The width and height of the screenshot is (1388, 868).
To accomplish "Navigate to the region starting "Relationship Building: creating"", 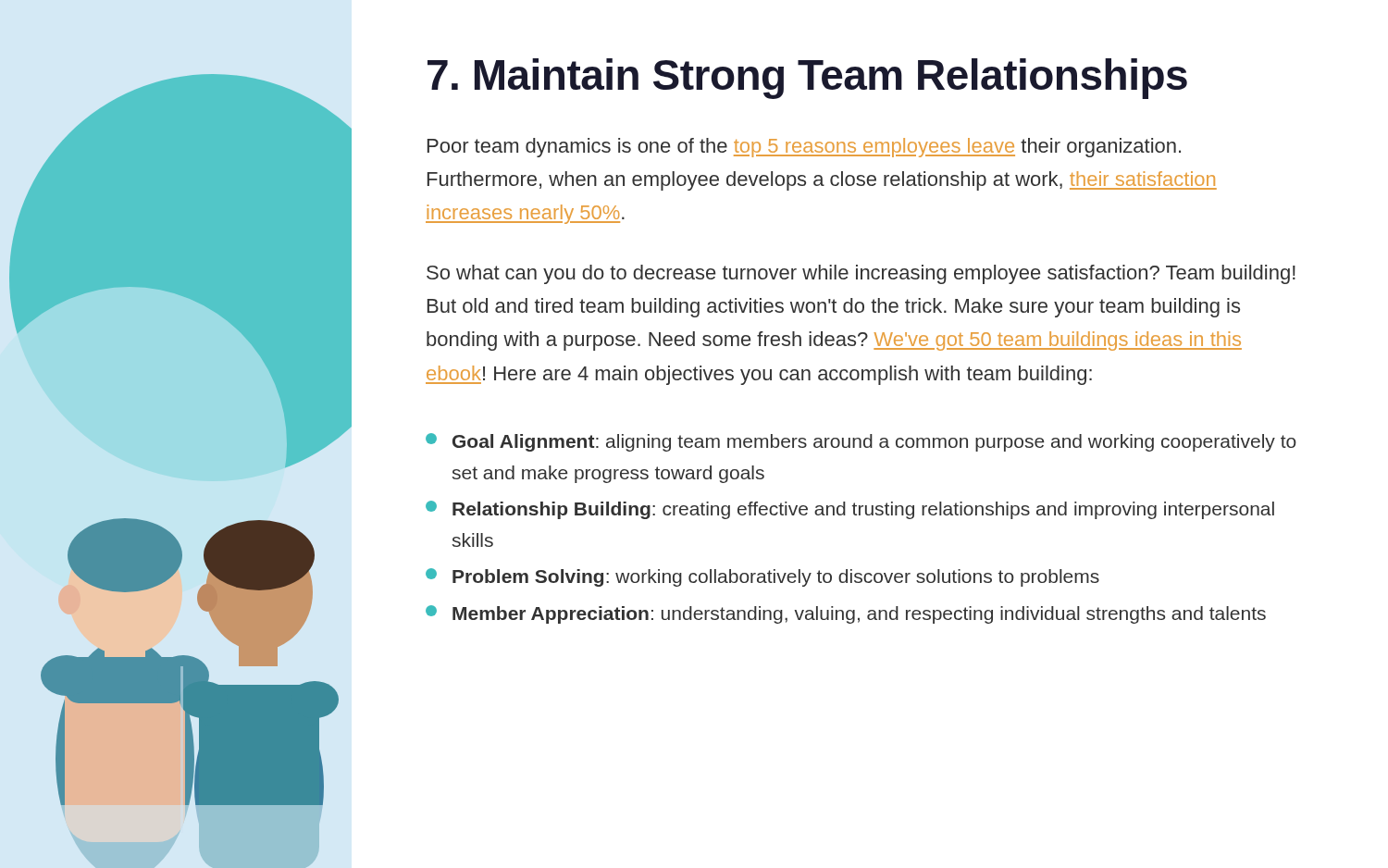I will [865, 524].
